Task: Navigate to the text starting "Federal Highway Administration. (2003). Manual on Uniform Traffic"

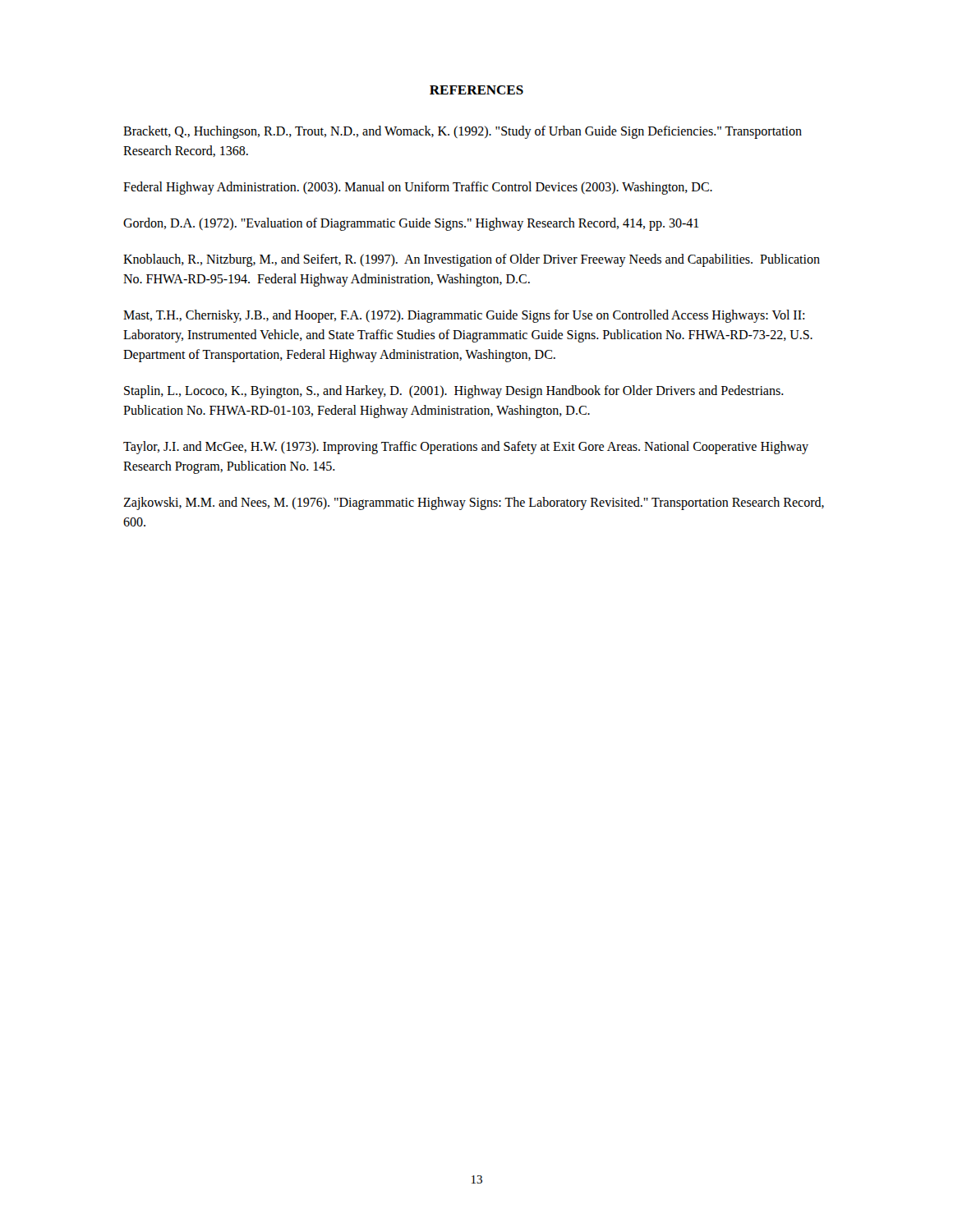Action: 418,187
